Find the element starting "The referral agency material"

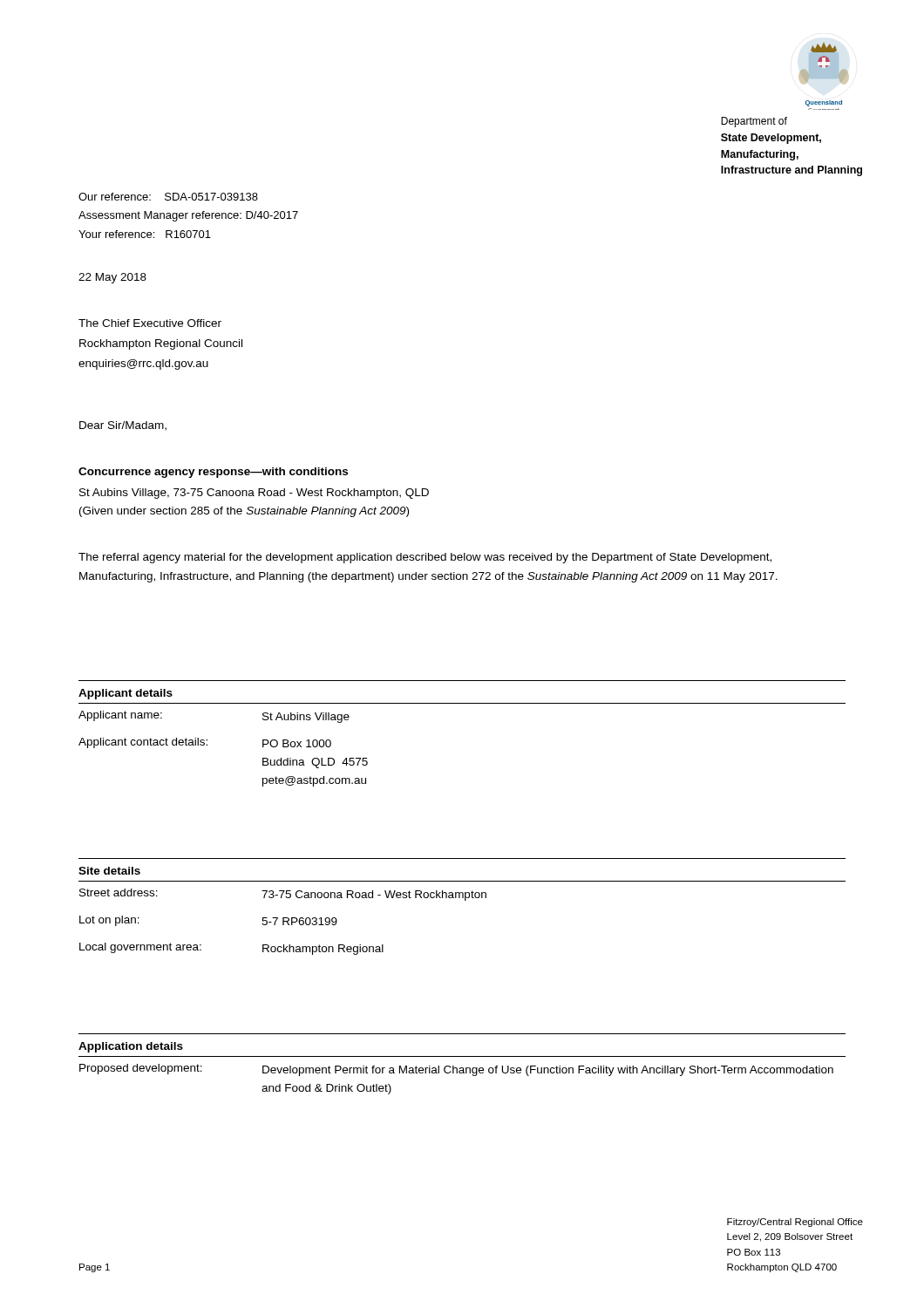pyautogui.click(x=428, y=566)
